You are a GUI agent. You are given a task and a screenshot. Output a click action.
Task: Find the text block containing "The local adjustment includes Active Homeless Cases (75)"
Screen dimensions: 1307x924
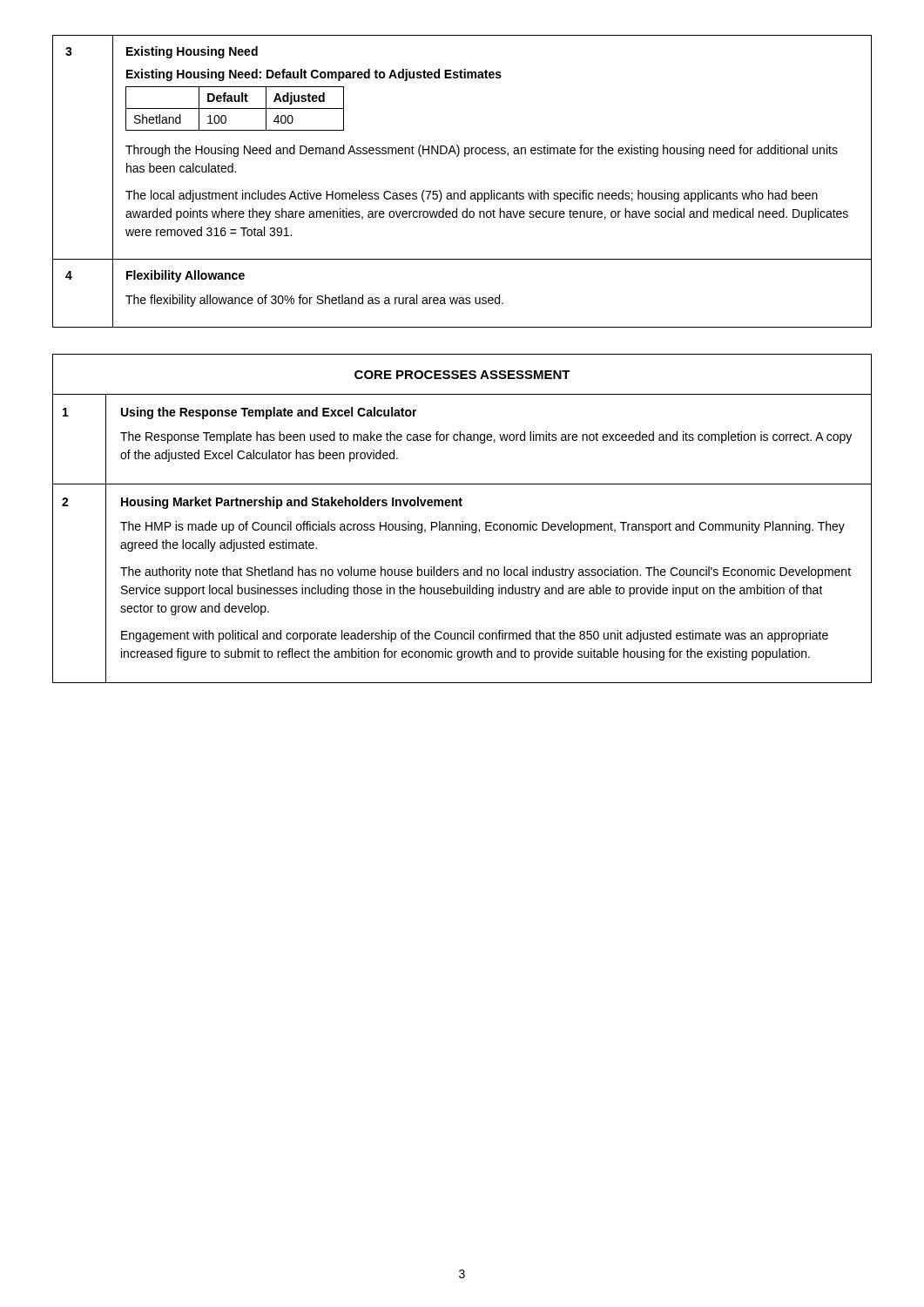(487, 213)
